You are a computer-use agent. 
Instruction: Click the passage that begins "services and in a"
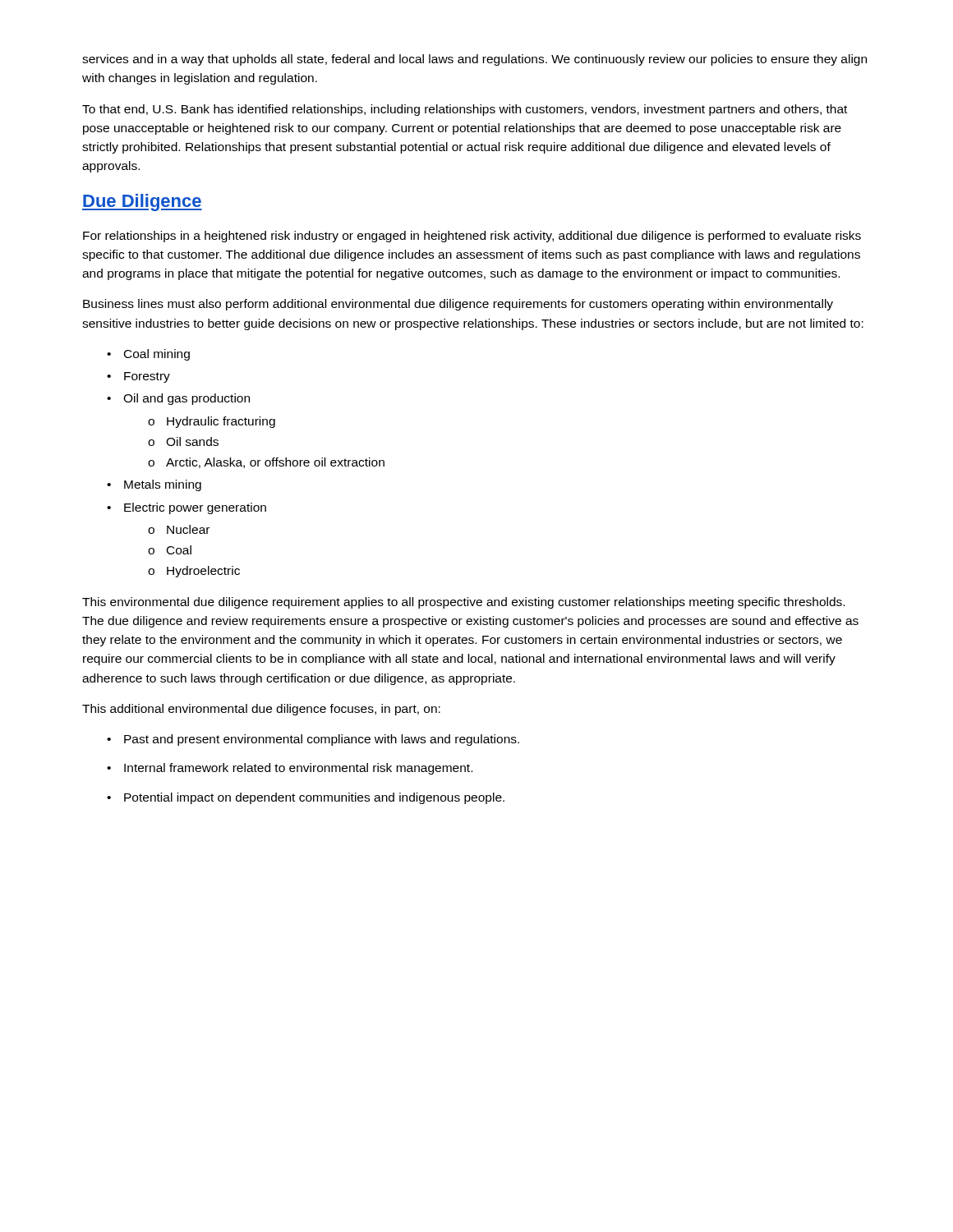pos(476,68)
